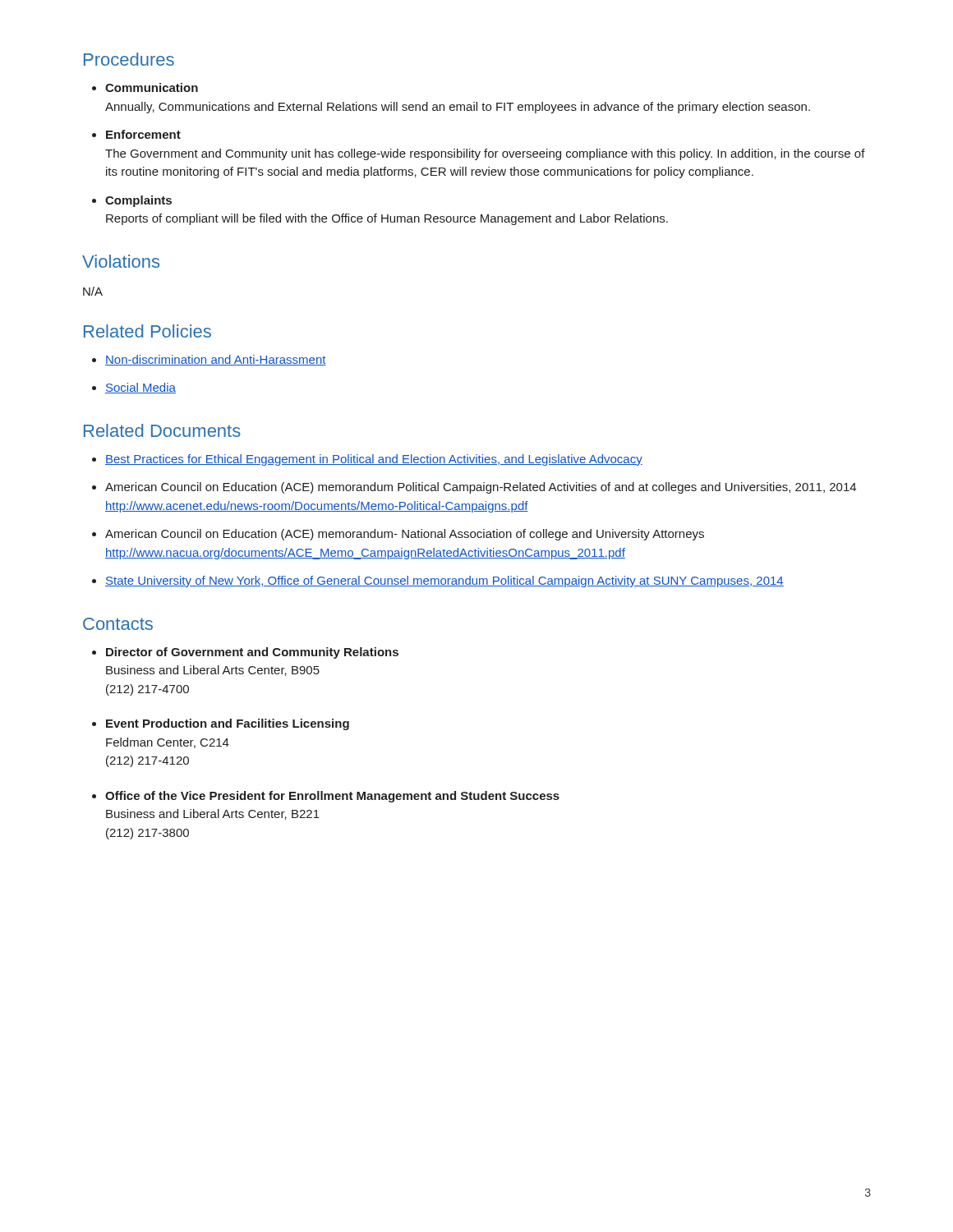953x1232 pixels.
Task: Select the list item that says "Social Media"
Action: click(140, 387)
